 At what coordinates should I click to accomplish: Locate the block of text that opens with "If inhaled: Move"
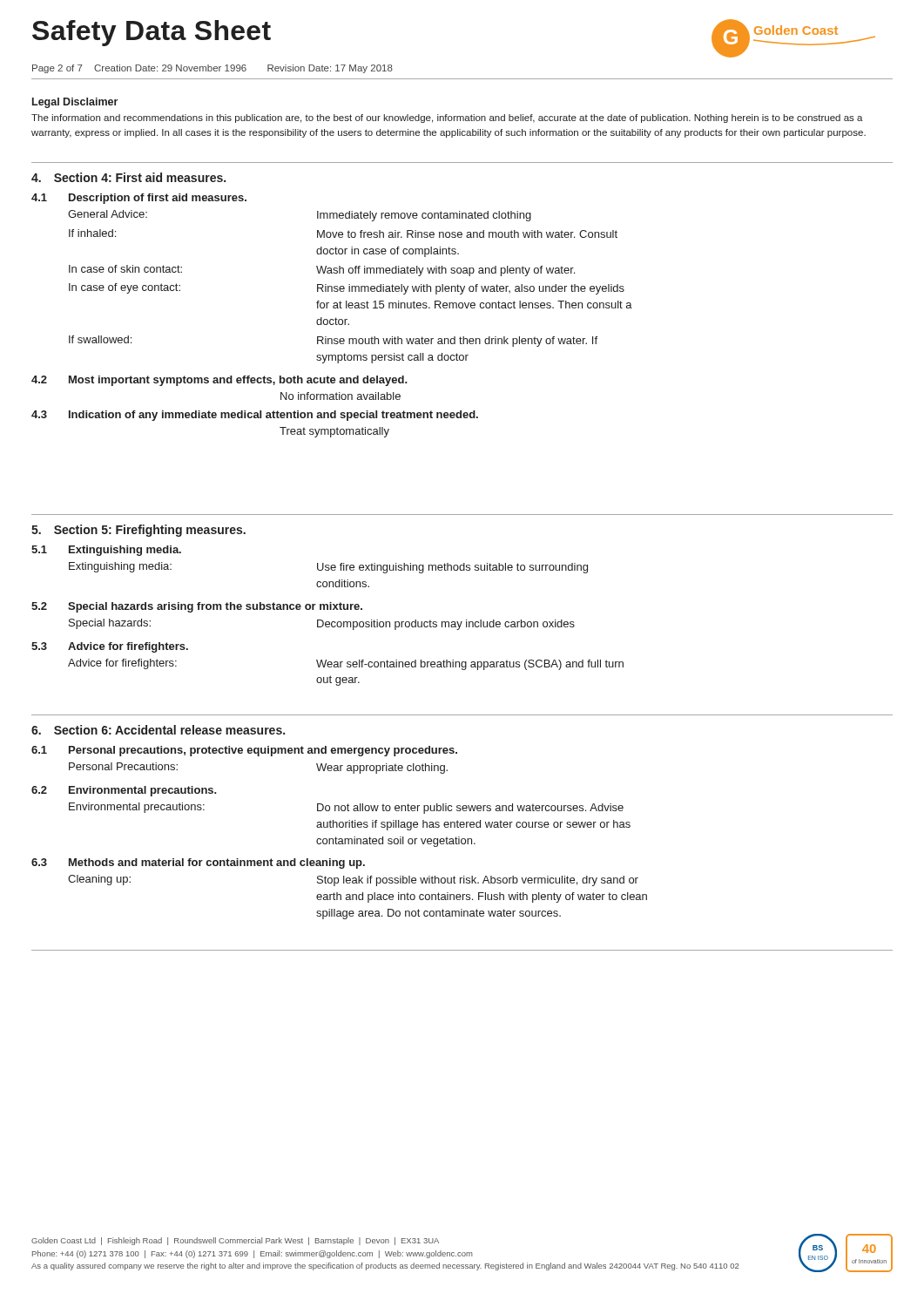462,243
